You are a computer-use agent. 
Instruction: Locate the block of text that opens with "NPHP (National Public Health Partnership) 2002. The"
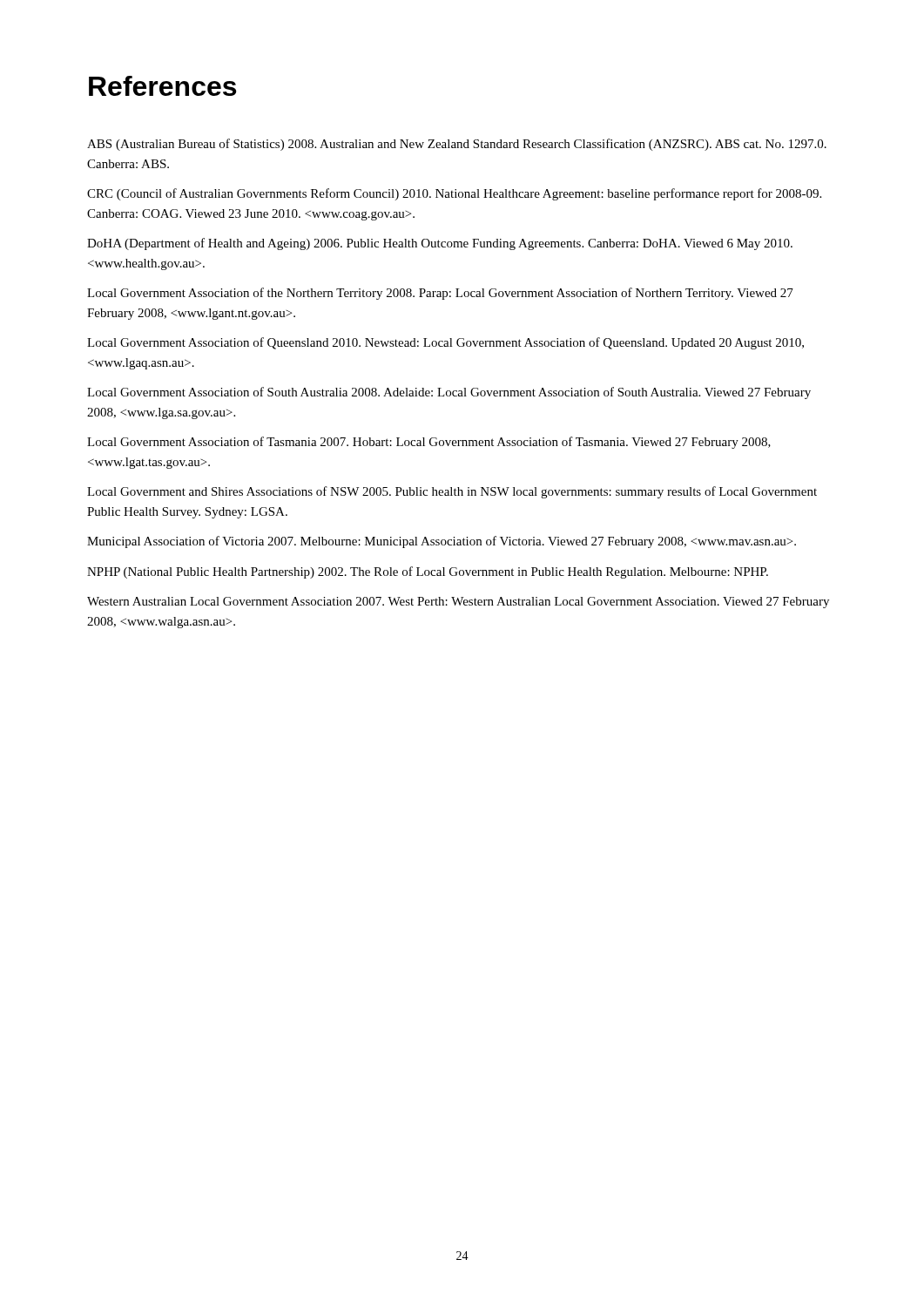pos(428,571)
